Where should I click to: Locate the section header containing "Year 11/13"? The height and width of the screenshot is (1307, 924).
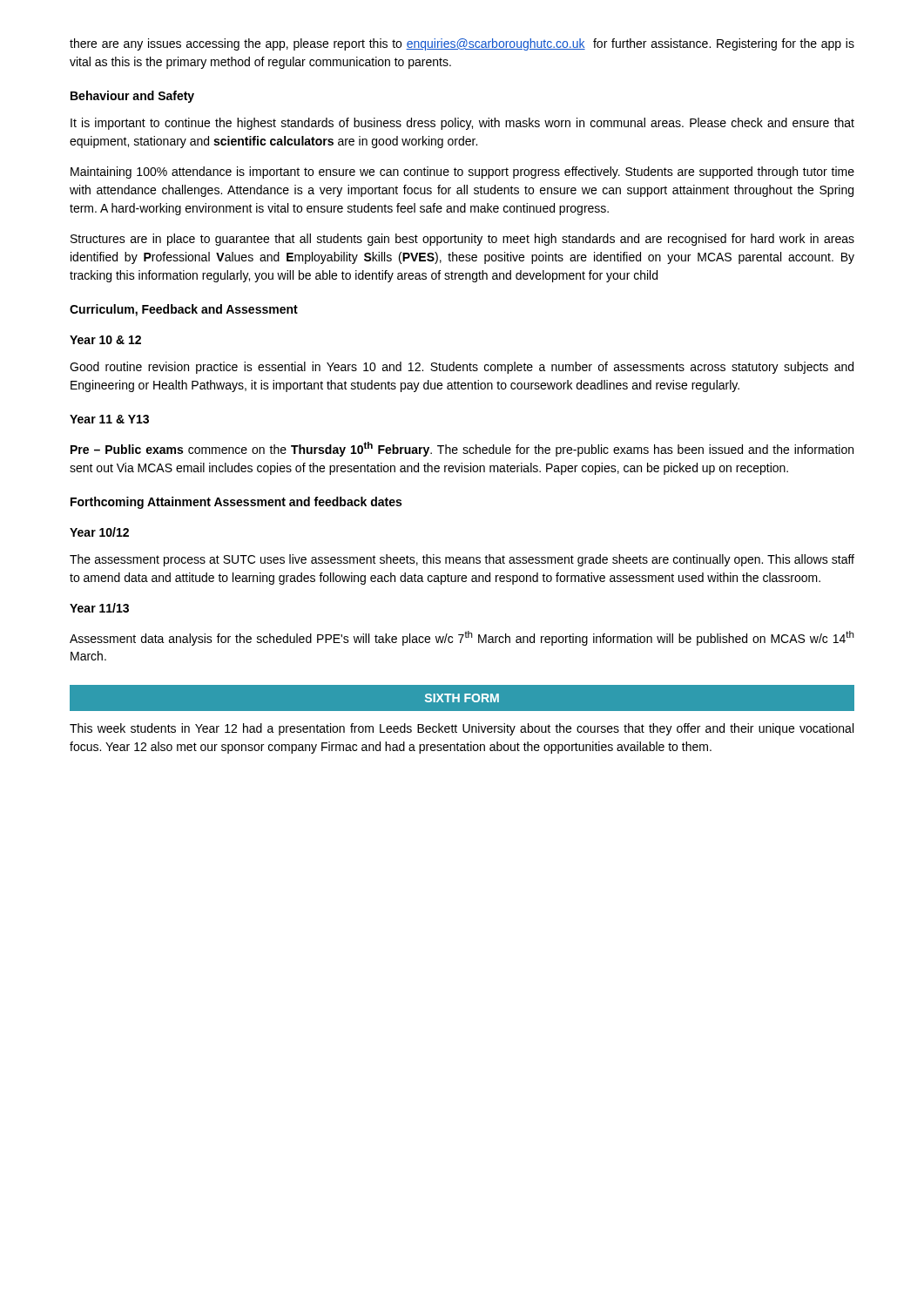(x=99, y=608)
